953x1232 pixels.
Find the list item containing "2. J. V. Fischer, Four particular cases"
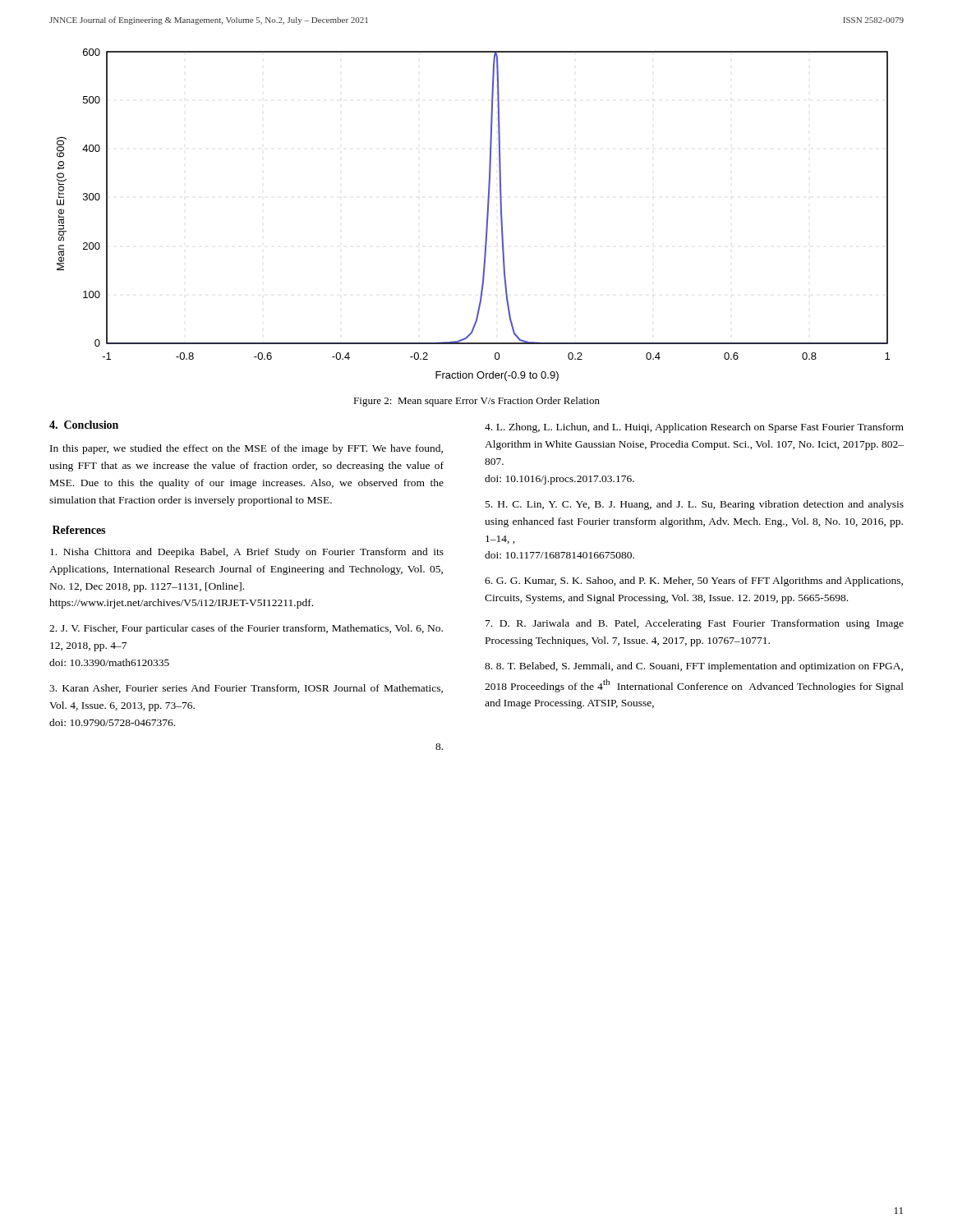click(x=246, y=629)
